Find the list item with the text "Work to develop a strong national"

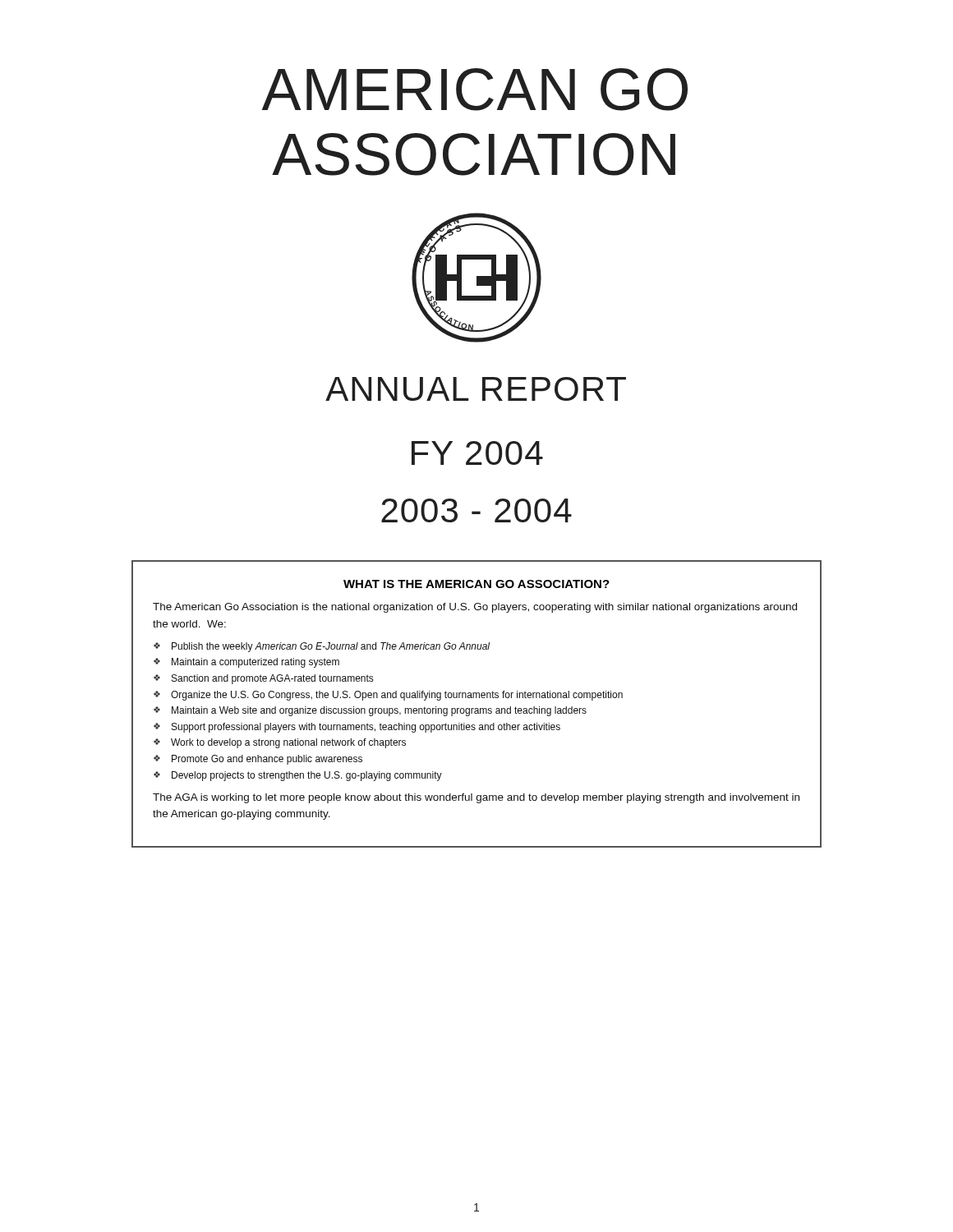pyautogui.click(x=289, y=743)
